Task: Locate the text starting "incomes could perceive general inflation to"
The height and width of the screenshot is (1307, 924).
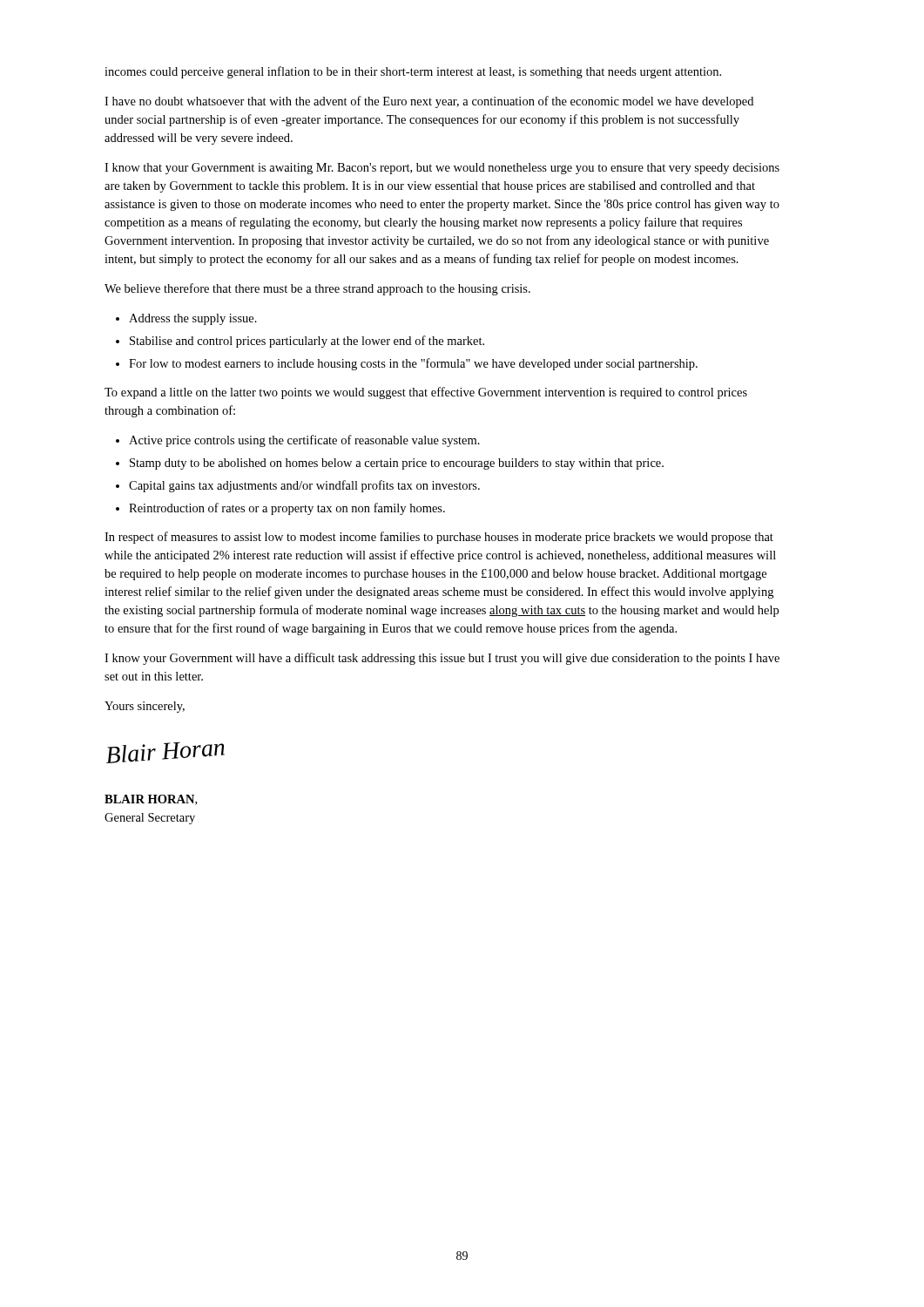Action: coord(445,72)
